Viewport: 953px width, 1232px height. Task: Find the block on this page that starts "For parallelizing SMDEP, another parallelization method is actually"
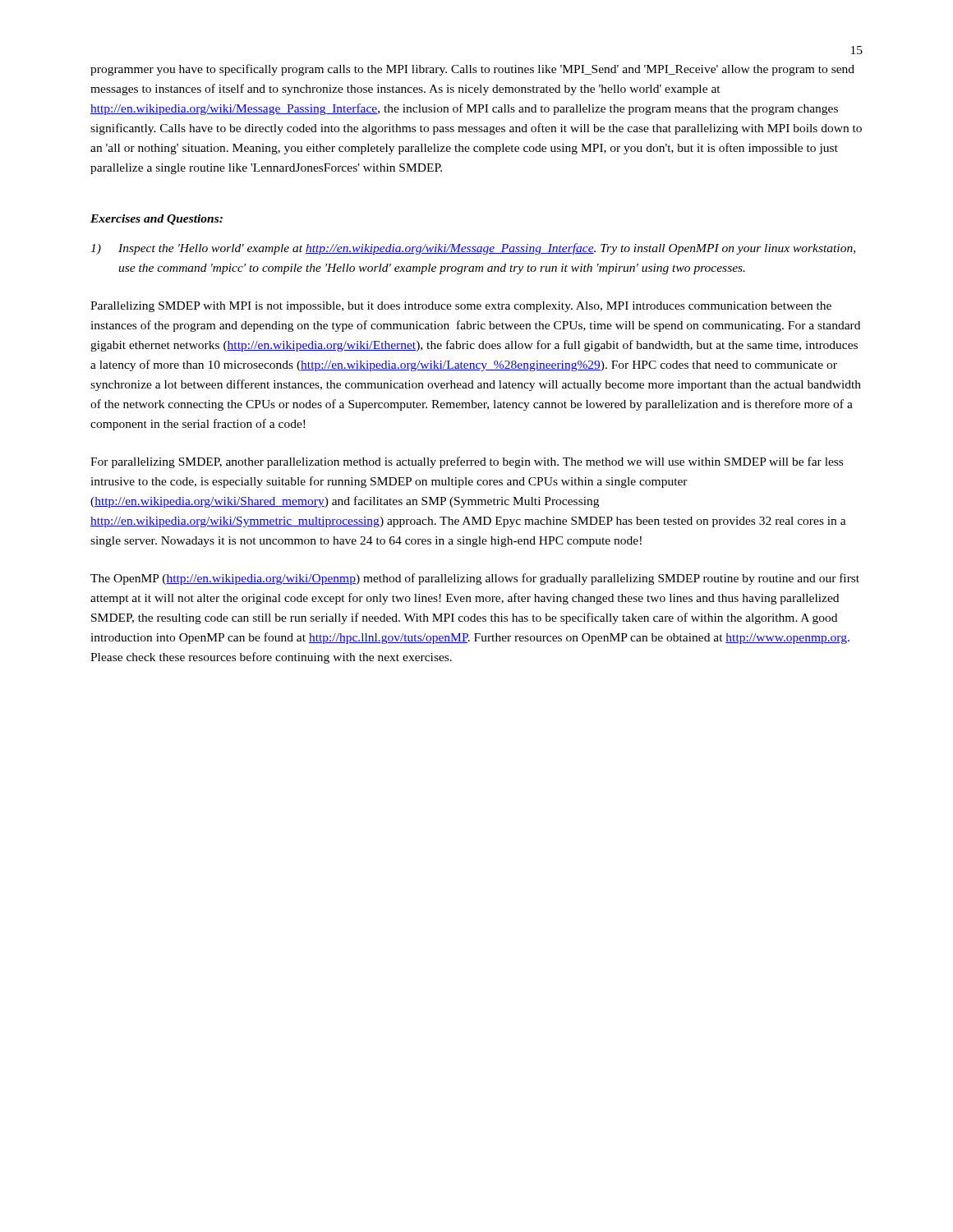pos(468,501)
